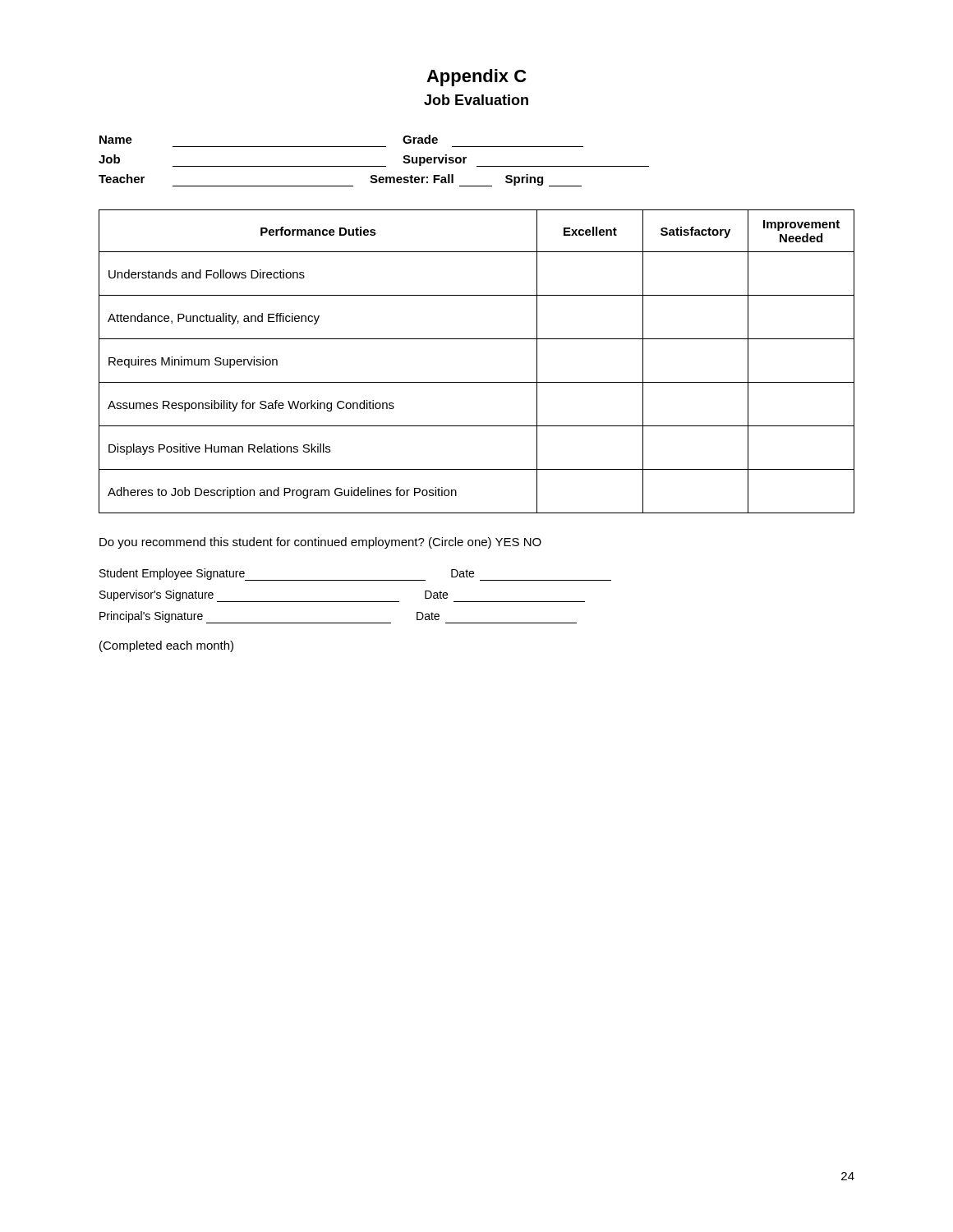Locate the region starting "Appendix C Job"
The image size is (953, 1232).
[476, 87]
